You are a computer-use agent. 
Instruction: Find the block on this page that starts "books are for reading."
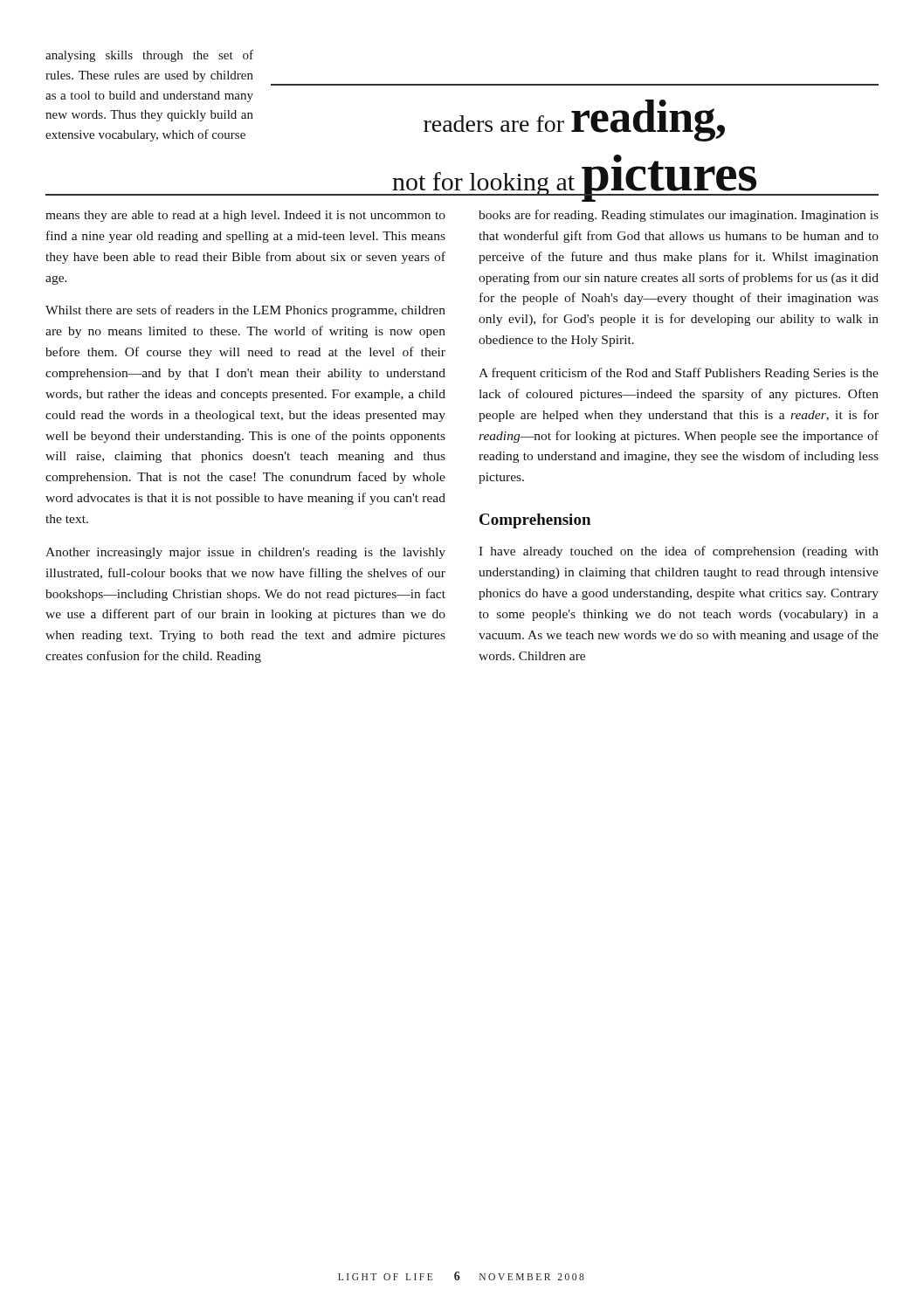[x=679, y=216]
